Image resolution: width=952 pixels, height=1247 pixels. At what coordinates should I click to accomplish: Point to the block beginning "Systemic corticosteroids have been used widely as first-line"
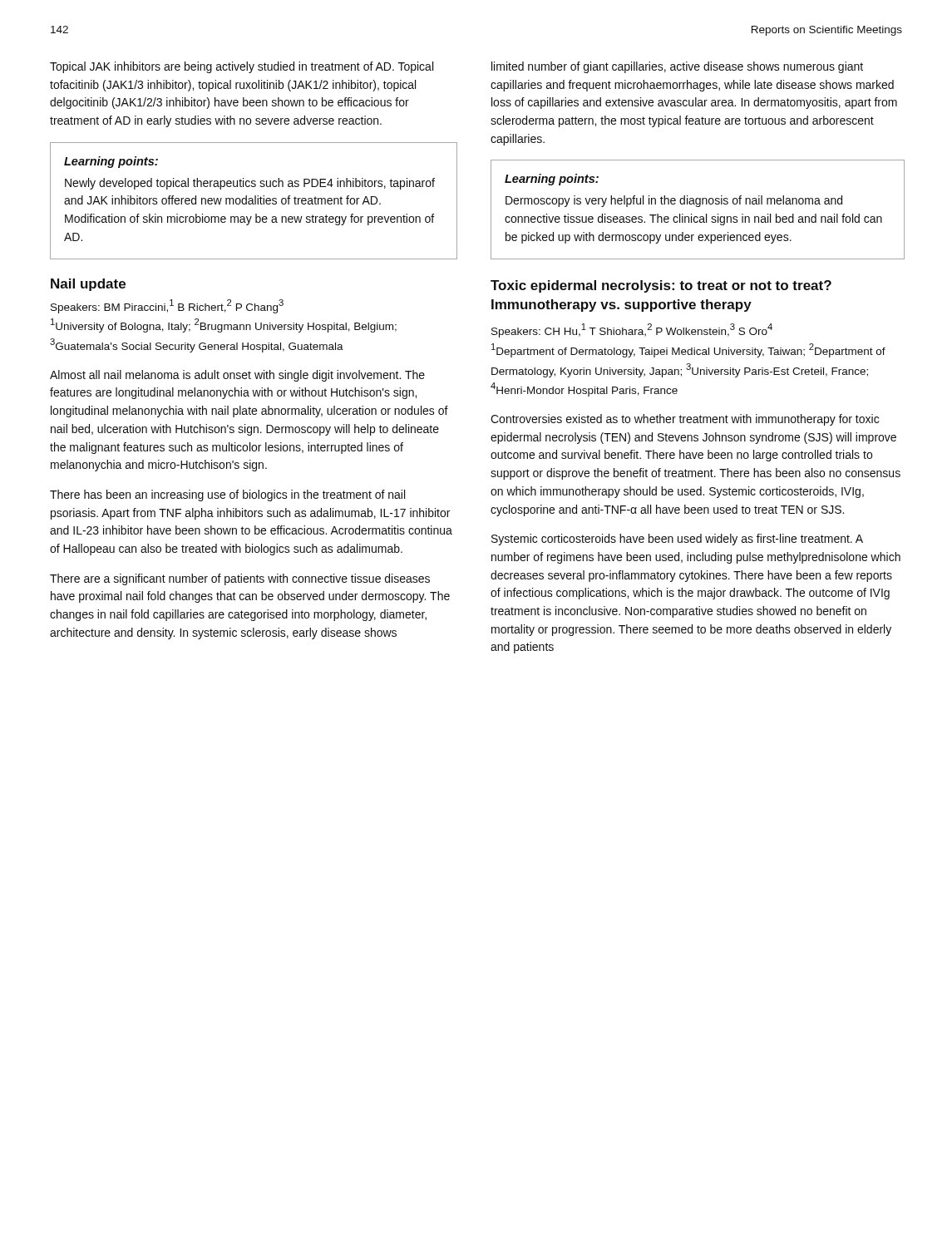pos(696,593)
